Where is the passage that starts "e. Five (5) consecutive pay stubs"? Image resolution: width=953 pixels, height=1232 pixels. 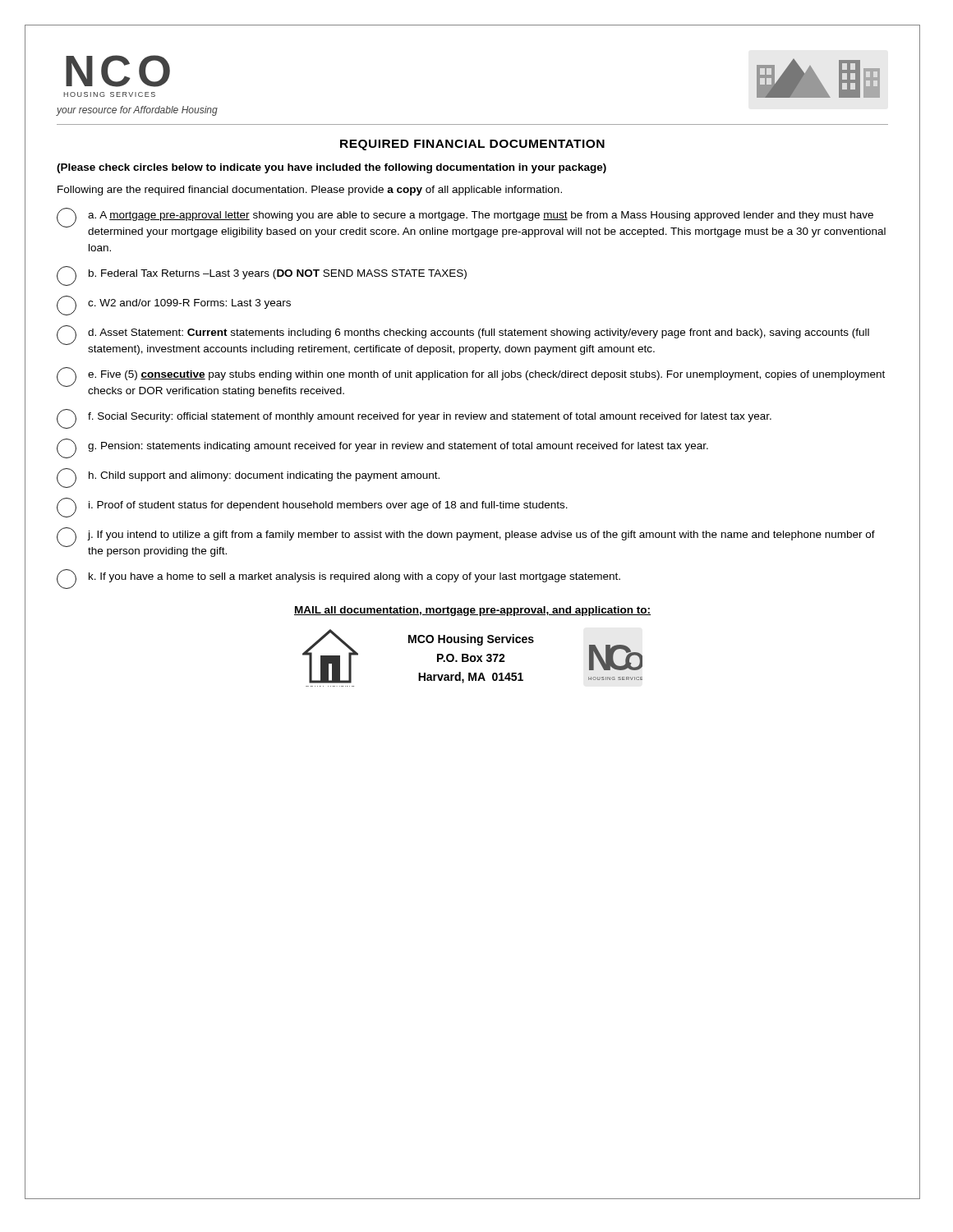(x=472, y=383)
